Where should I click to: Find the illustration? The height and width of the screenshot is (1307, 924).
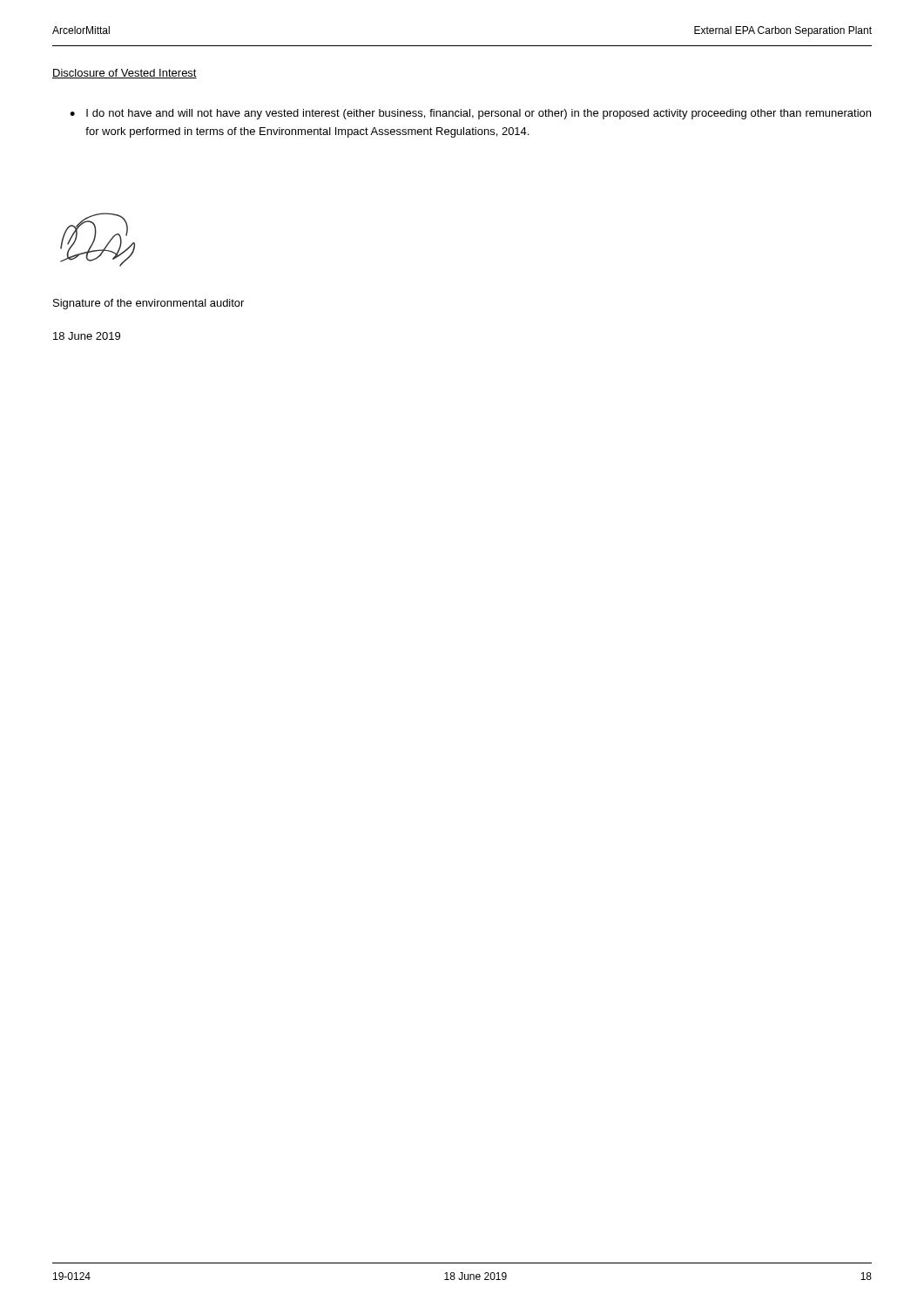point(109,241)
